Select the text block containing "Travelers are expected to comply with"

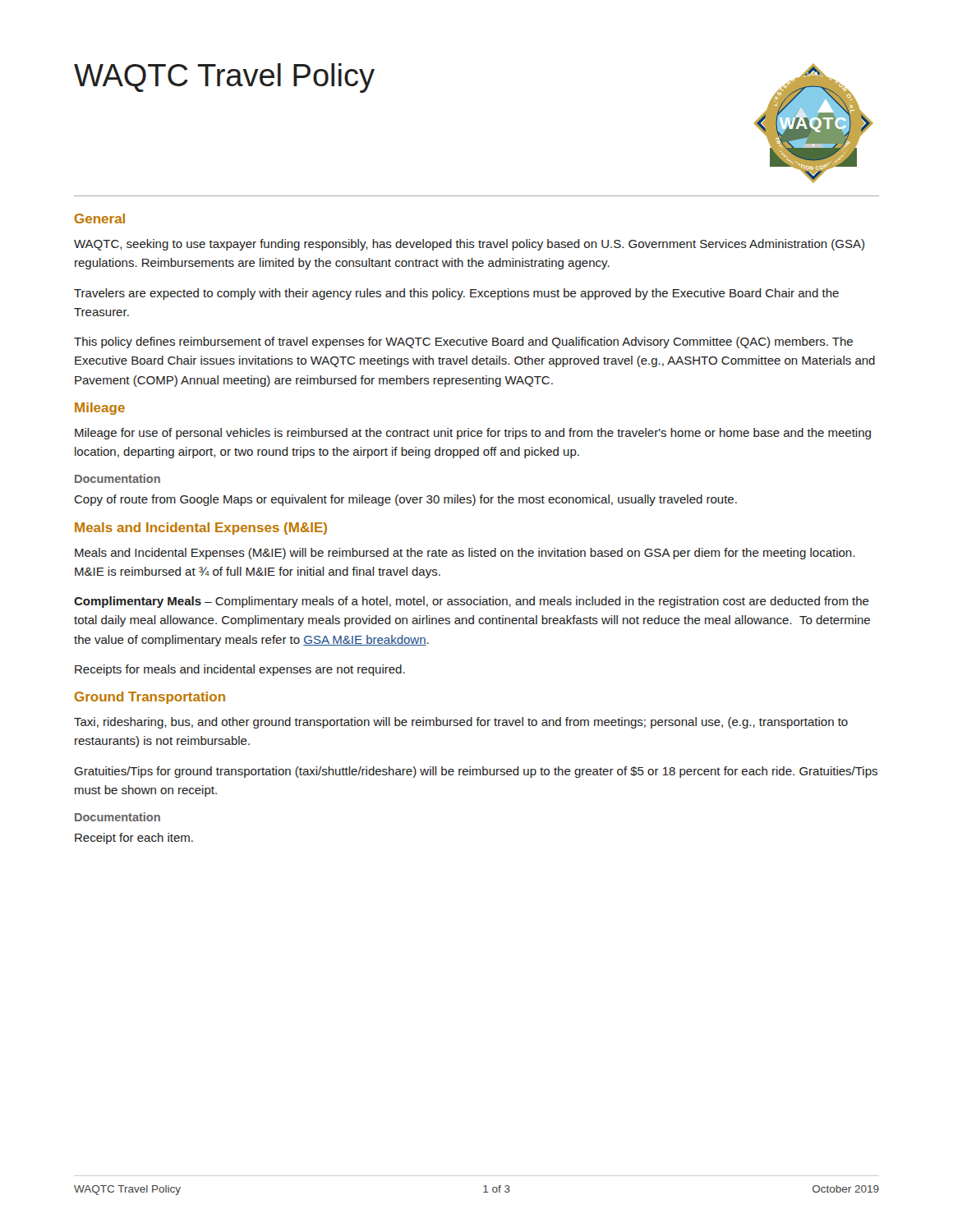tap(476, 302)
